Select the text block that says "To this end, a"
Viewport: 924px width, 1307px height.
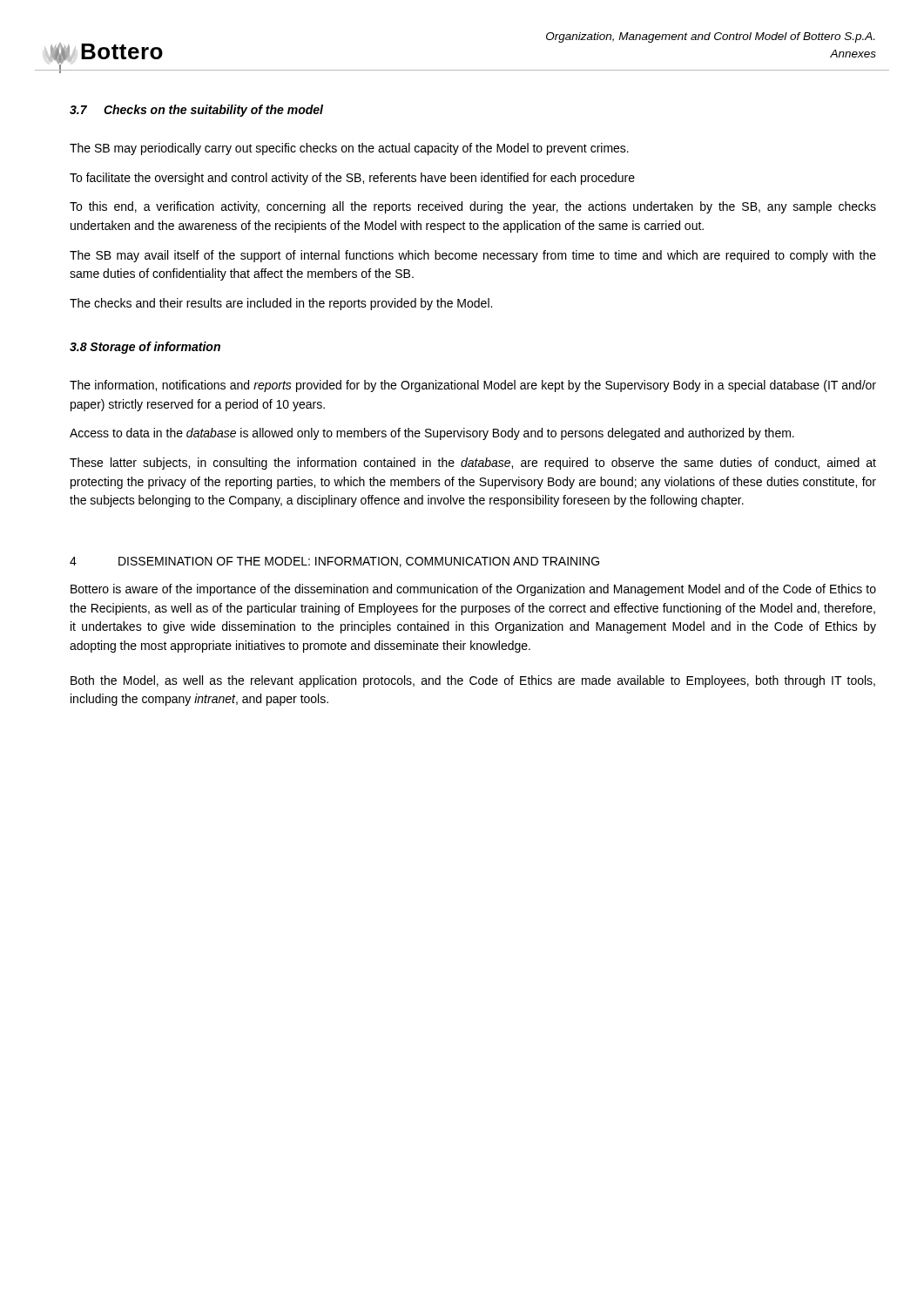[473, 216]
